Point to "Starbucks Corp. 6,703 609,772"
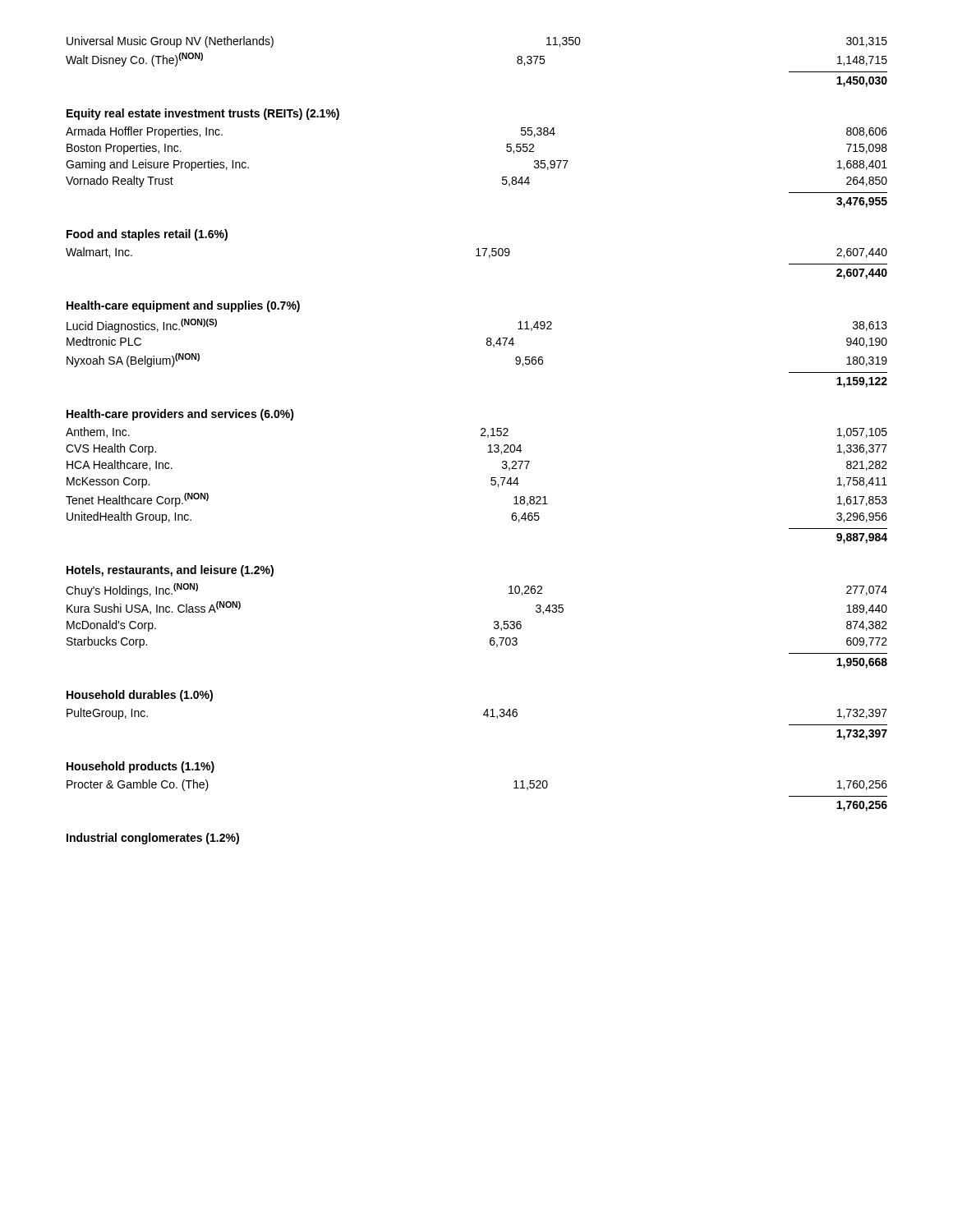This screenshot has height=1232, width=953. pos(108,642)
